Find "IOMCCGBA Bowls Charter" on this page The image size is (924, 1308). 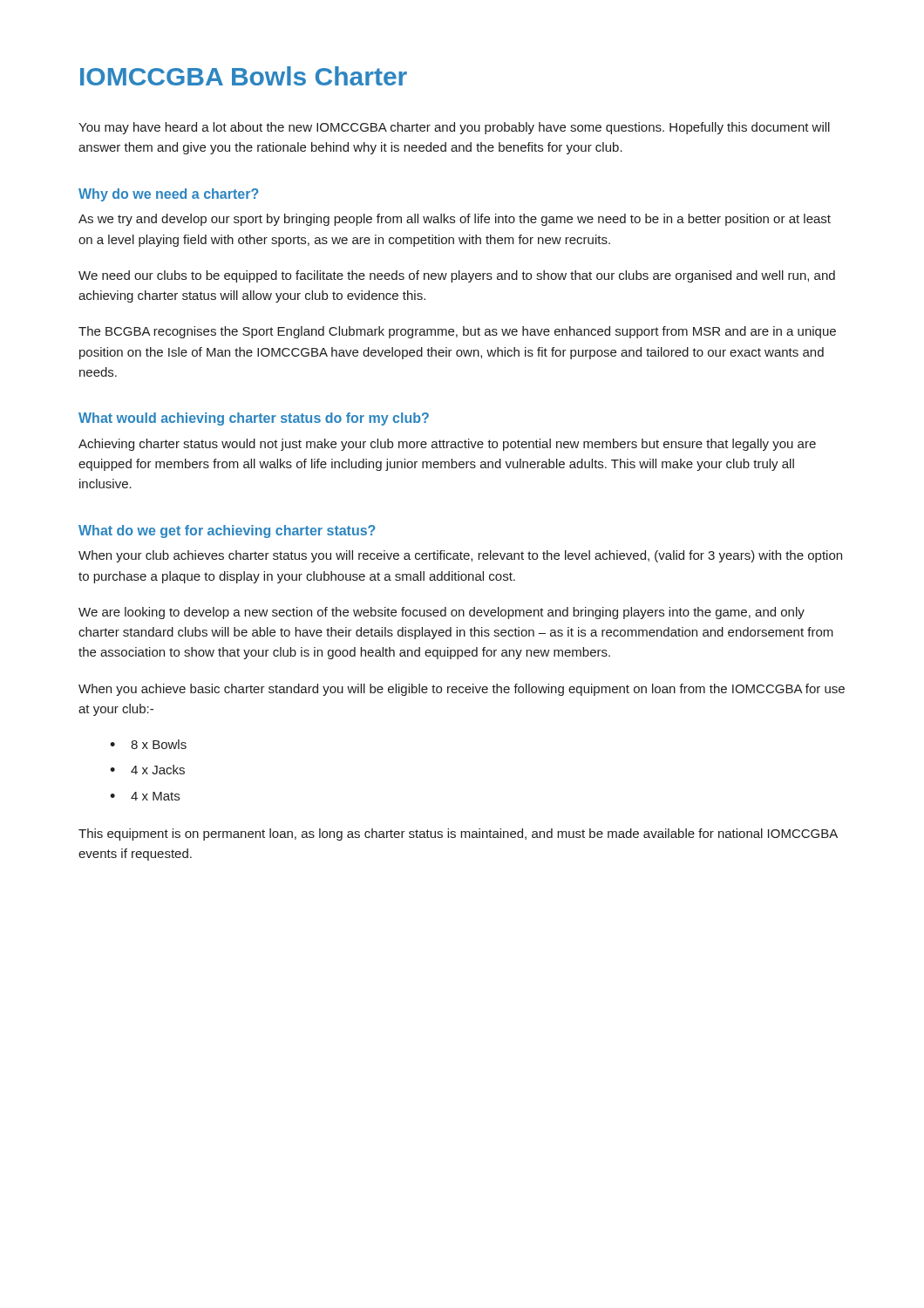[243, 76]
